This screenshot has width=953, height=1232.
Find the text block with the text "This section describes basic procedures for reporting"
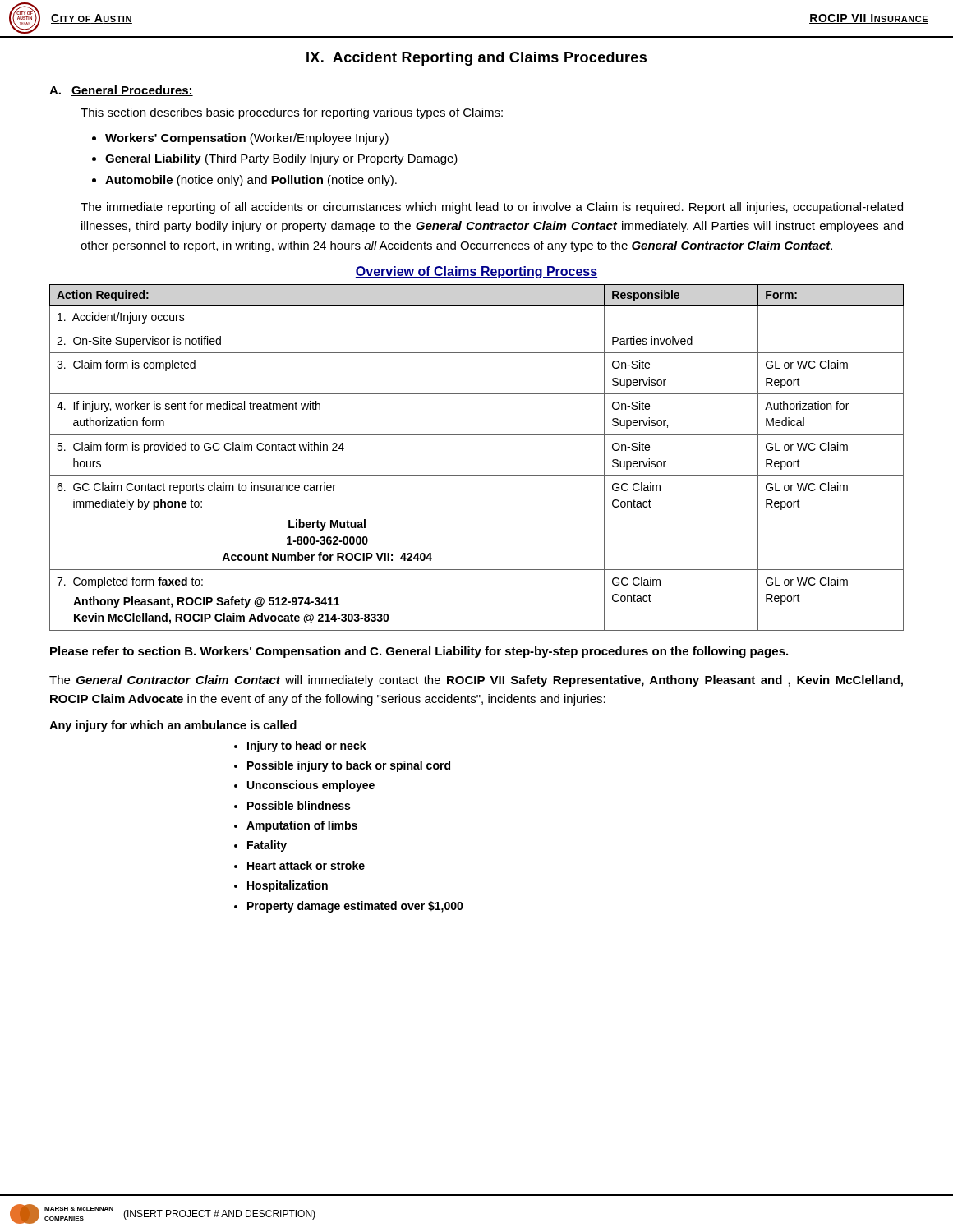tap(292, 112)
